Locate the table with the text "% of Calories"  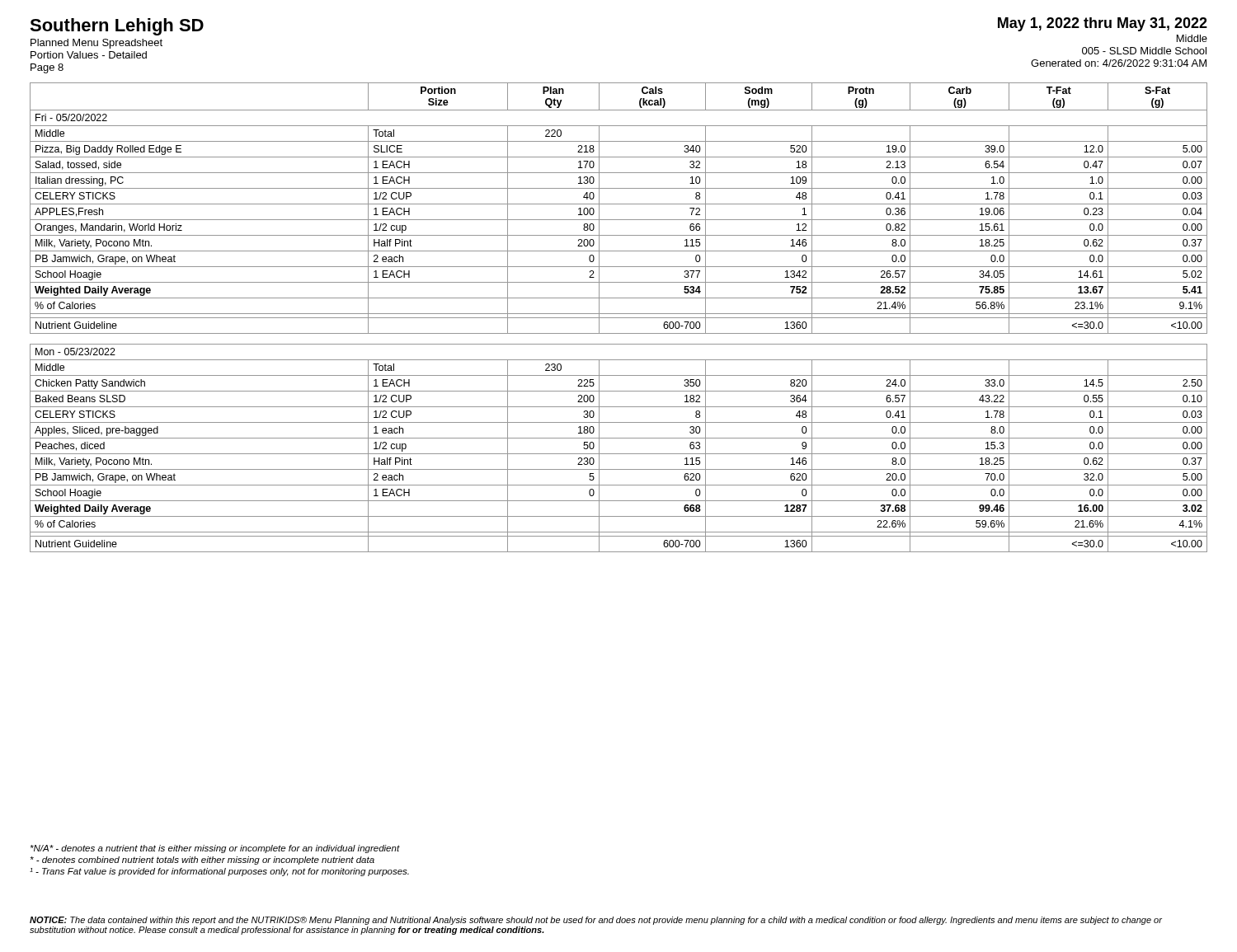pyautogui.click(x=618, y=317)
